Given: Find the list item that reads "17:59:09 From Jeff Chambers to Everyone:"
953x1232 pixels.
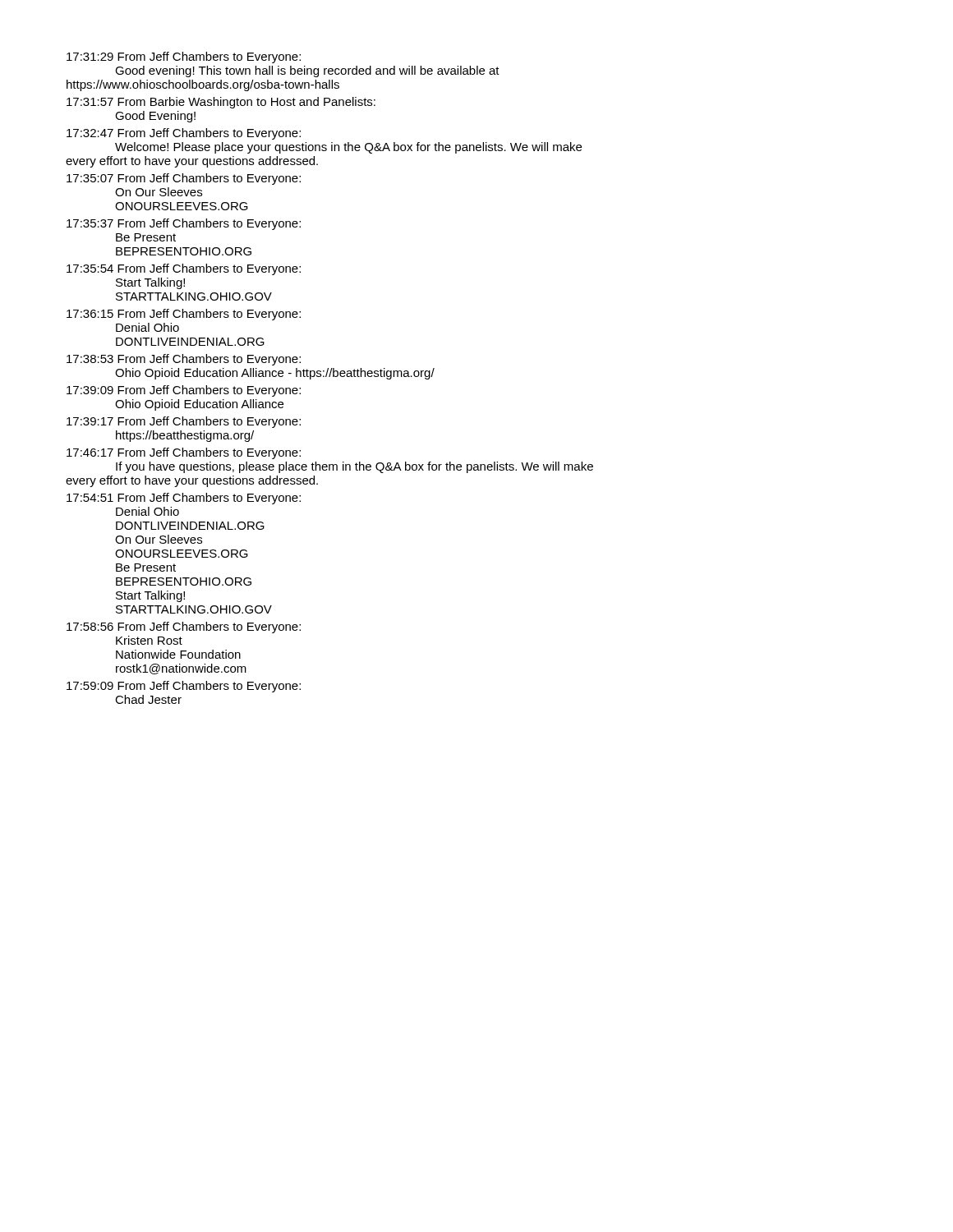Looking at the screenshot, I should (184, 687).
